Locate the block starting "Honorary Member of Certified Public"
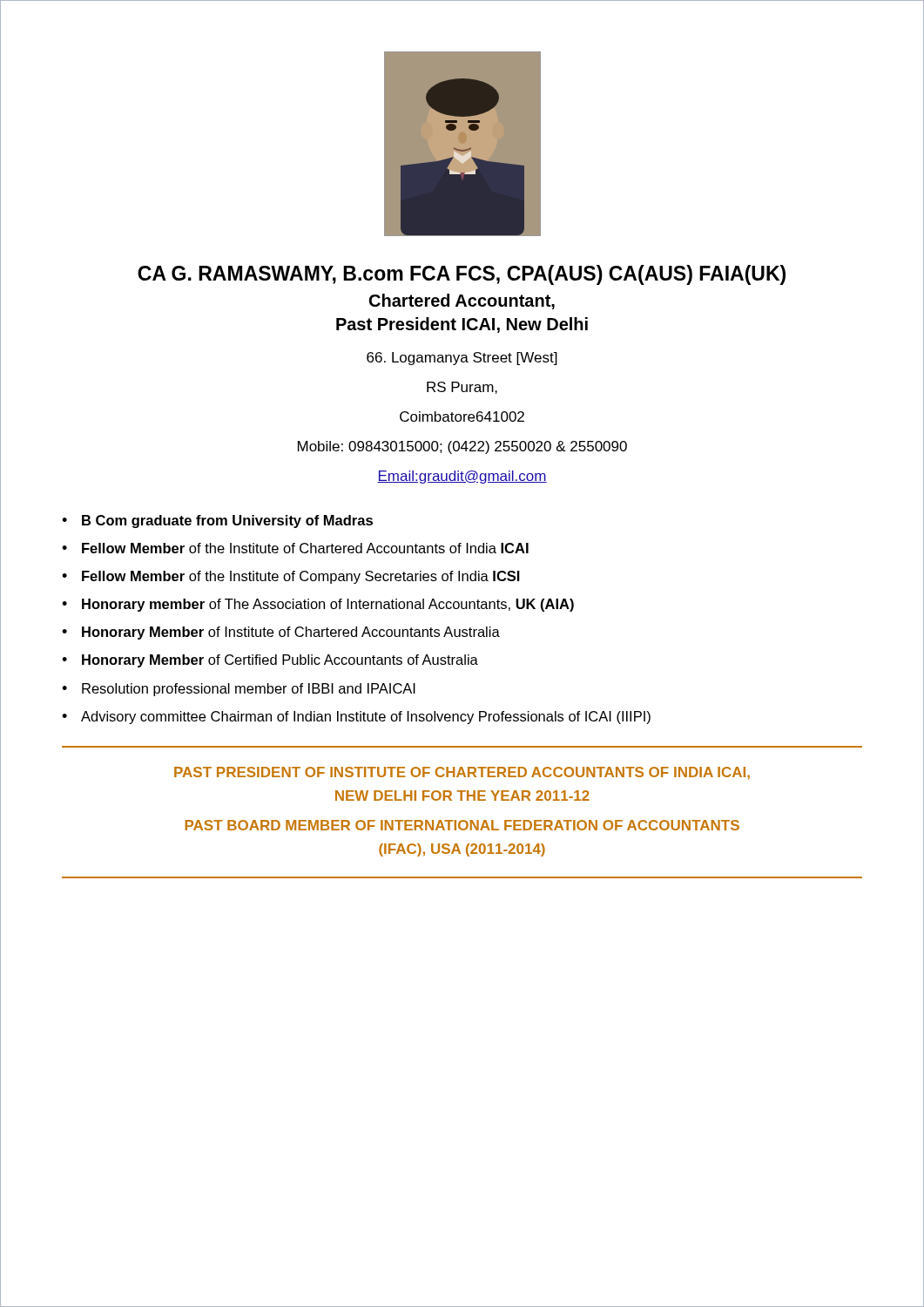 tap(279, 660)
